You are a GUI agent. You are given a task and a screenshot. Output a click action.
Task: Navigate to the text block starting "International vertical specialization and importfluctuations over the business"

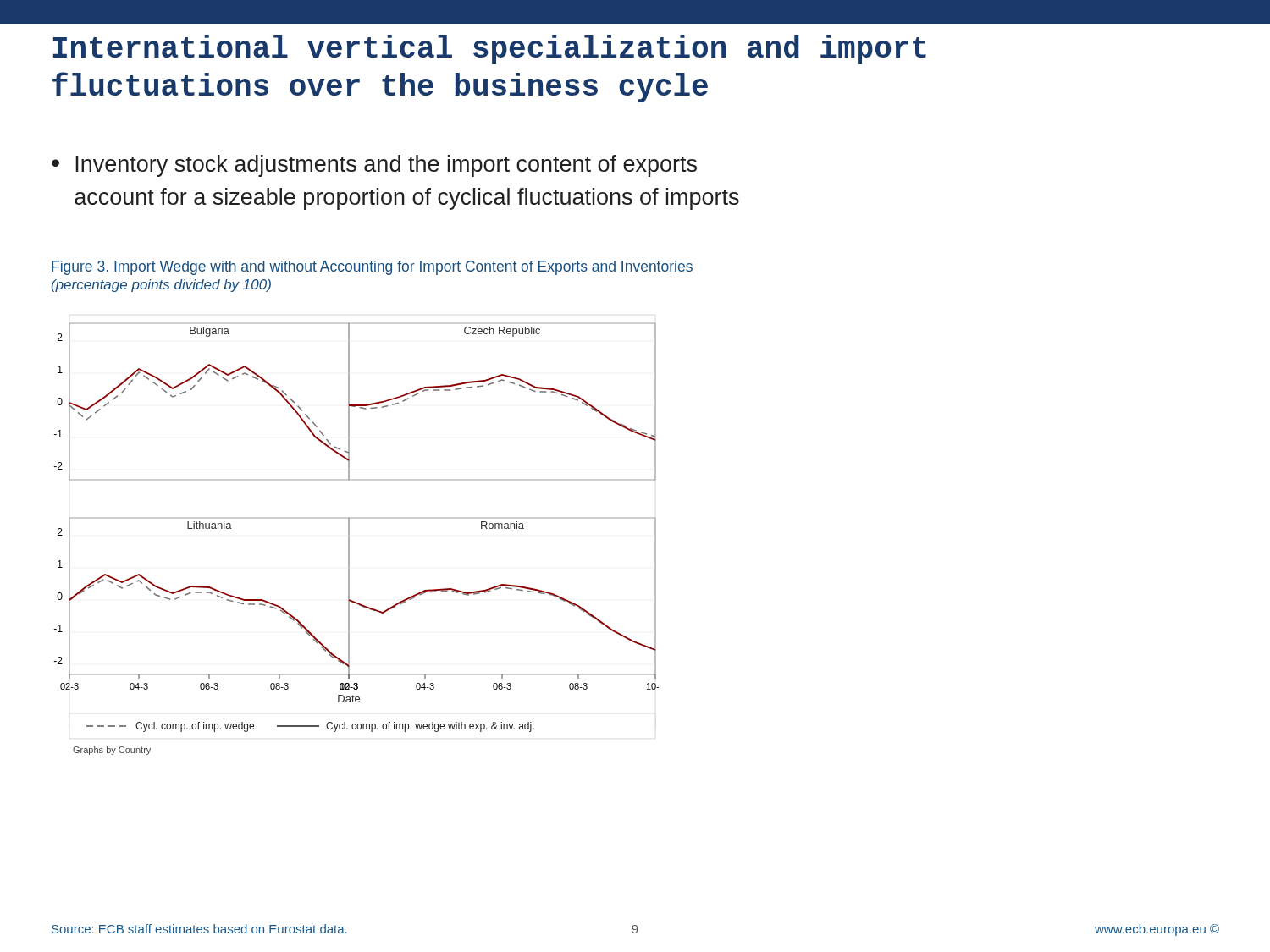pos(635,69)
